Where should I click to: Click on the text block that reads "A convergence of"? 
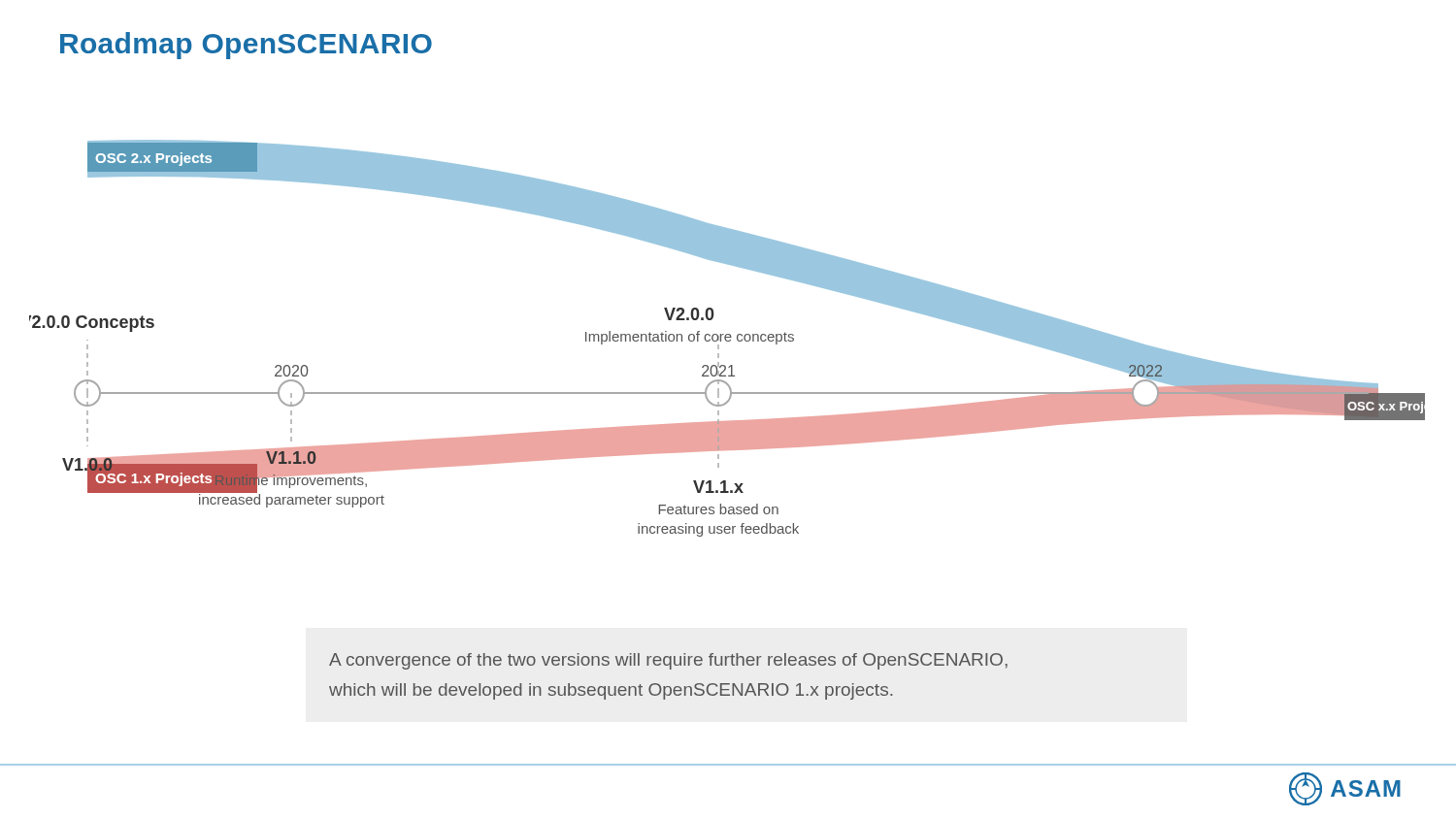pos(669,674)
